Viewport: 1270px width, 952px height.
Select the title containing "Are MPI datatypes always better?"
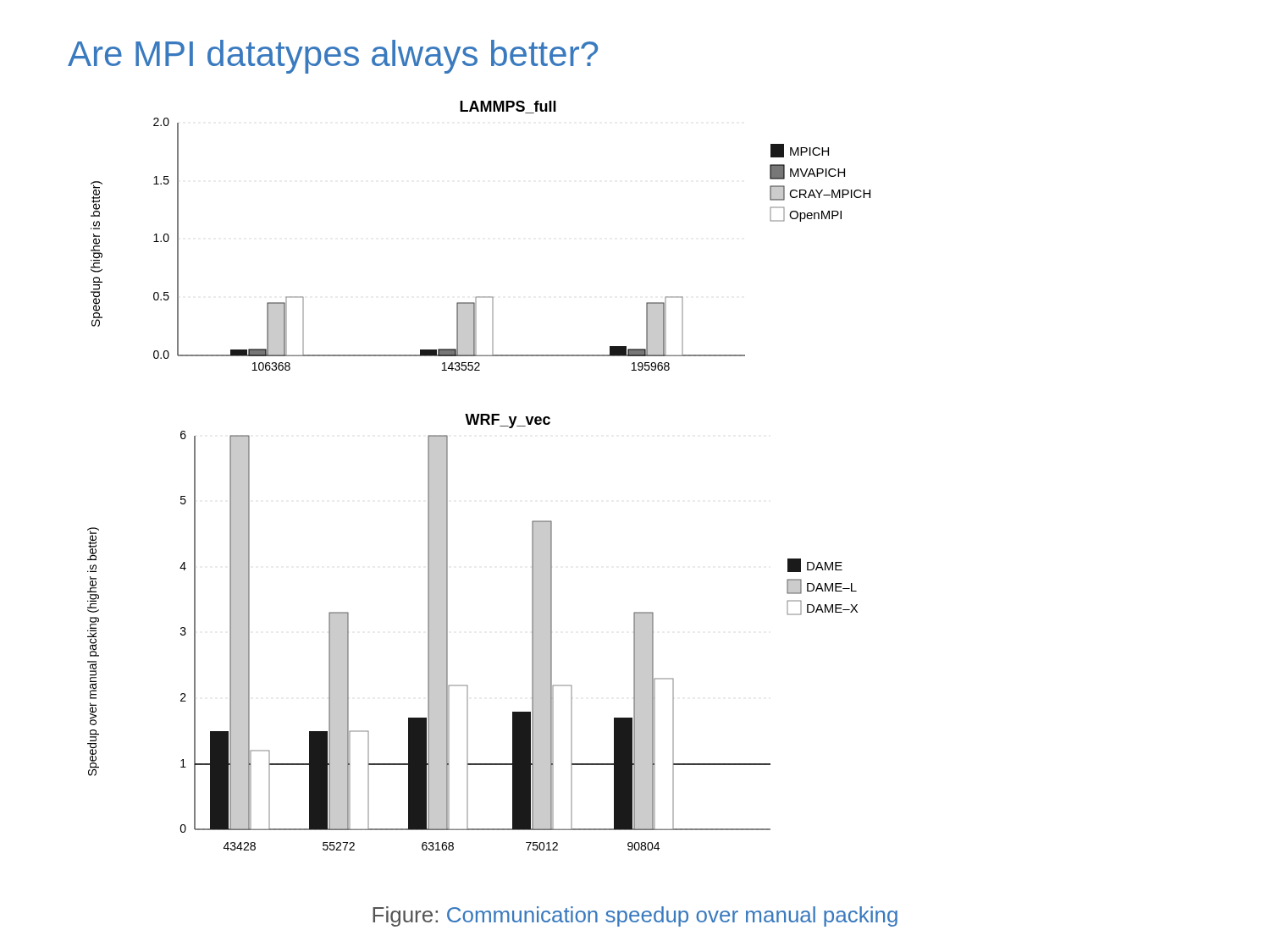coord(334,54)
